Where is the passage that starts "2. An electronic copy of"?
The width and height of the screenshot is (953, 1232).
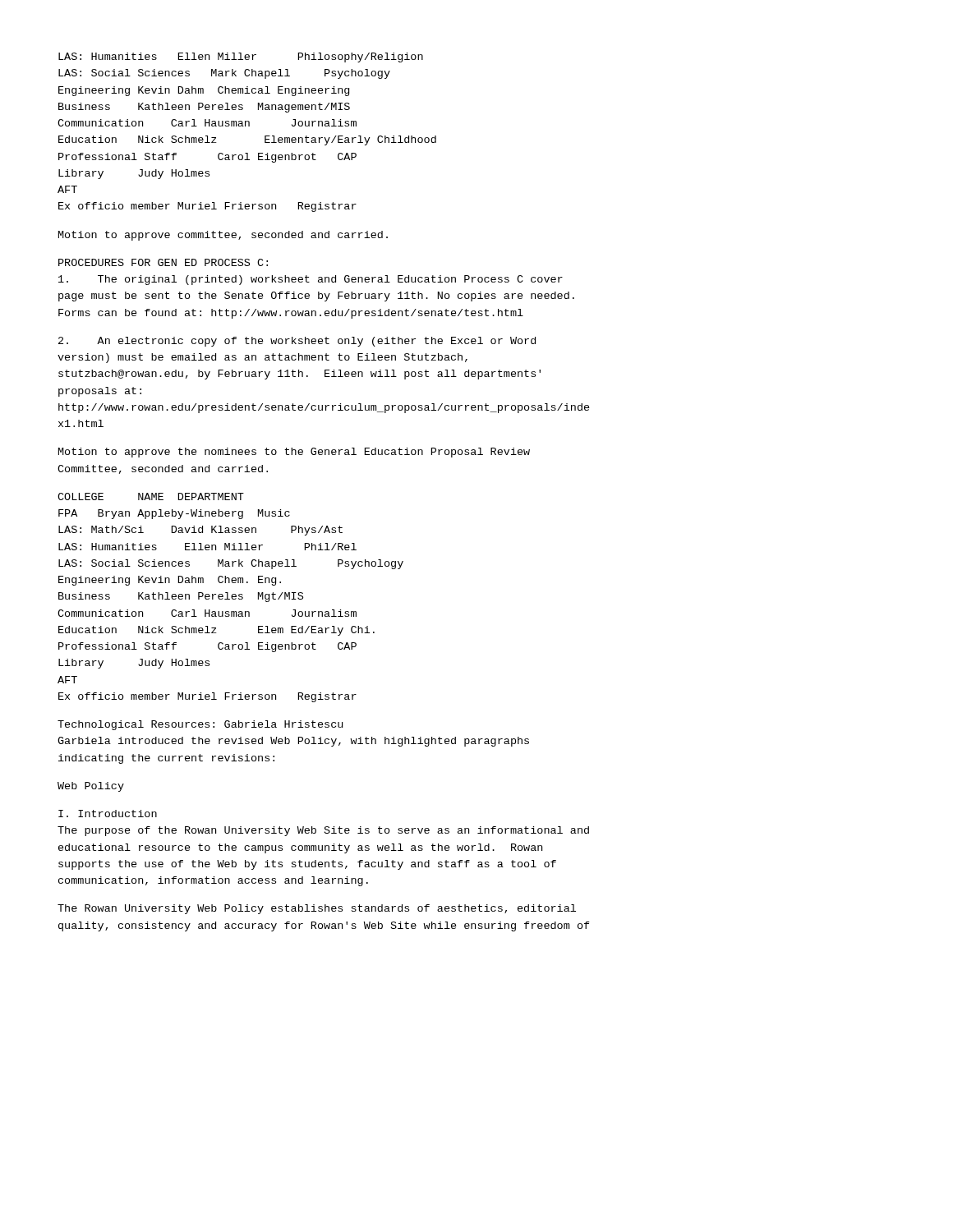pyautogui.click(x=324, y=383)
